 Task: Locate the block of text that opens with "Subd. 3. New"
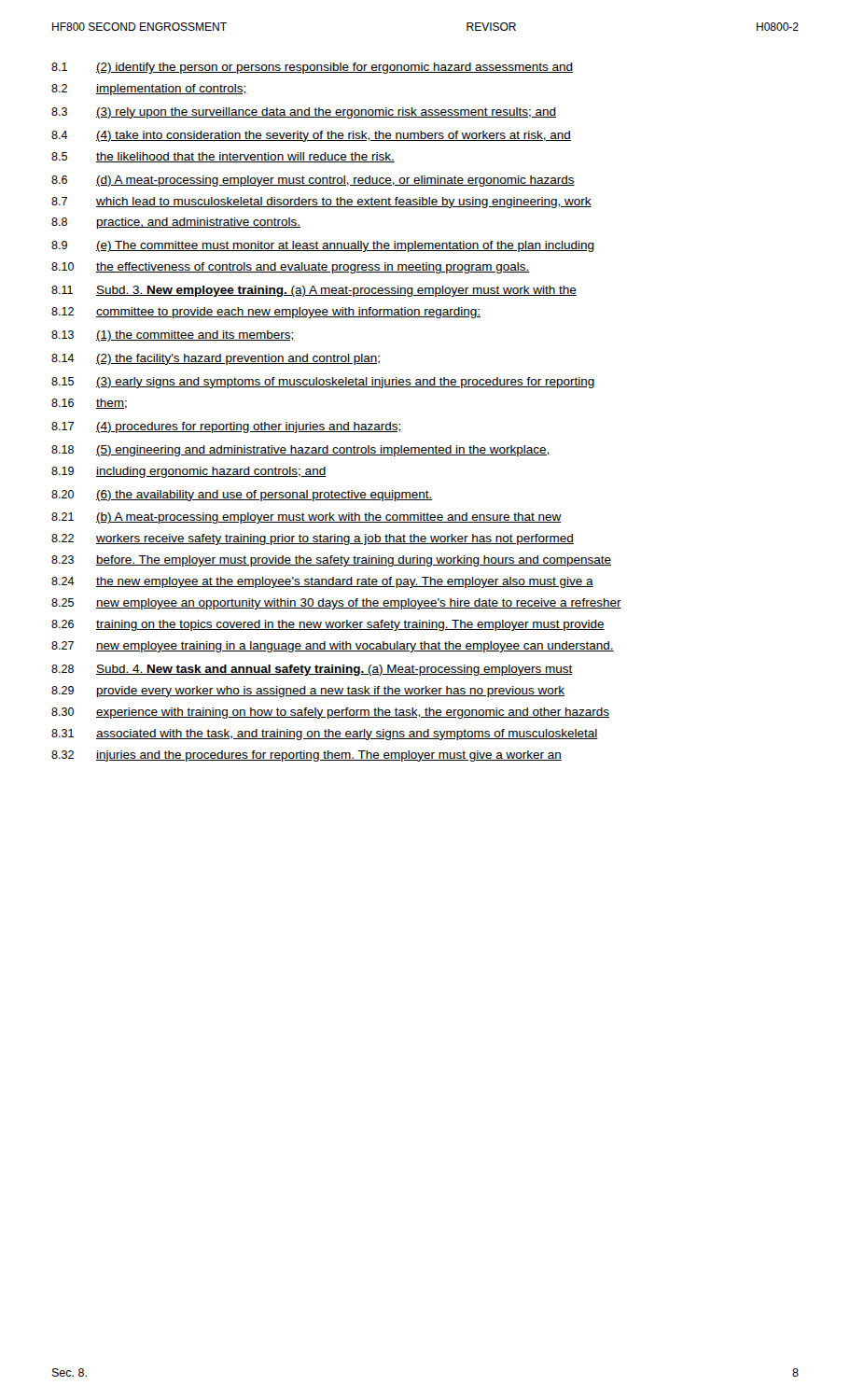(x=336, y=290)
